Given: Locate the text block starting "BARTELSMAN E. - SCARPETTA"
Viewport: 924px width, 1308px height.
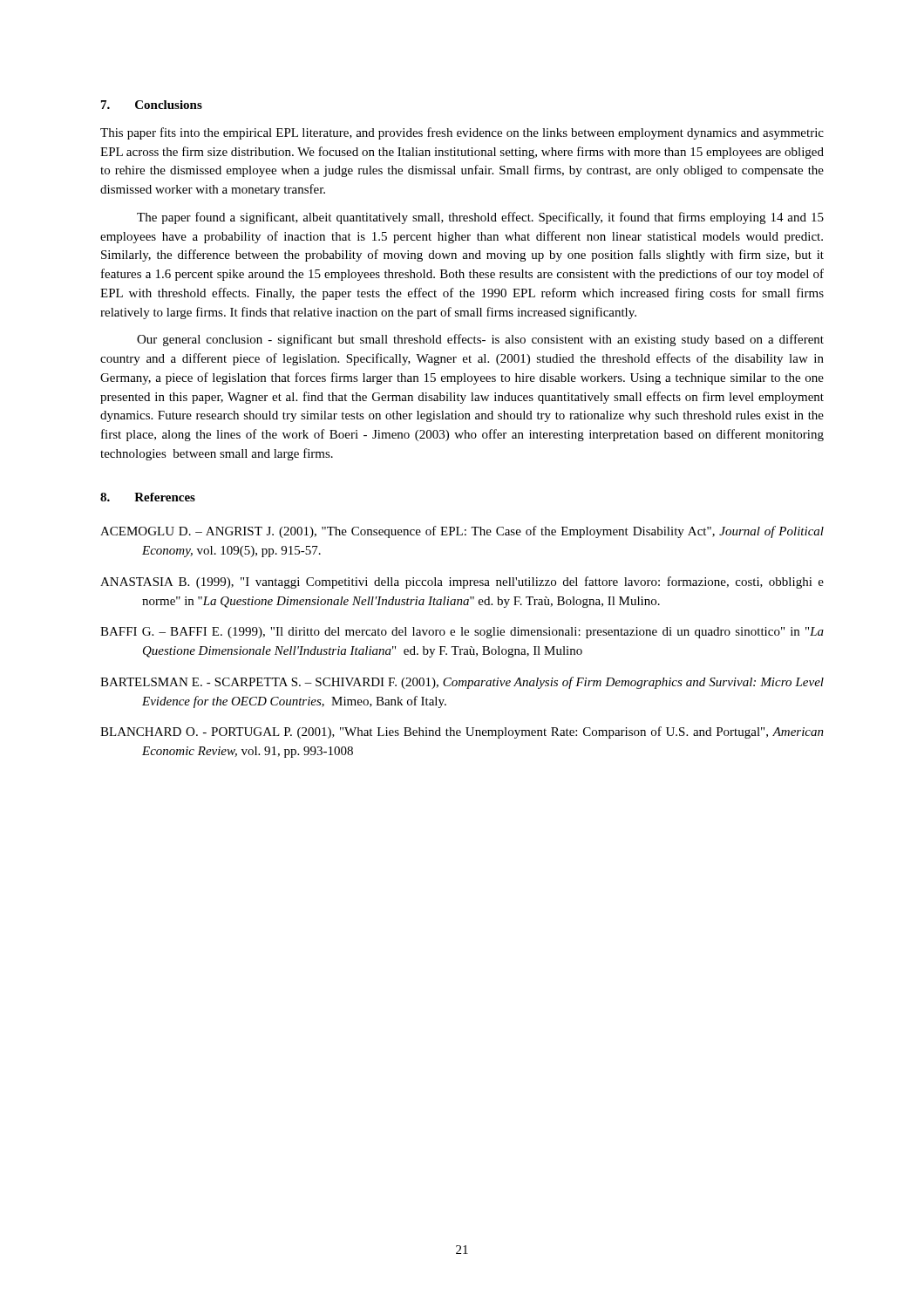Looking at the screenshot, I should click(x=462, y=691).
